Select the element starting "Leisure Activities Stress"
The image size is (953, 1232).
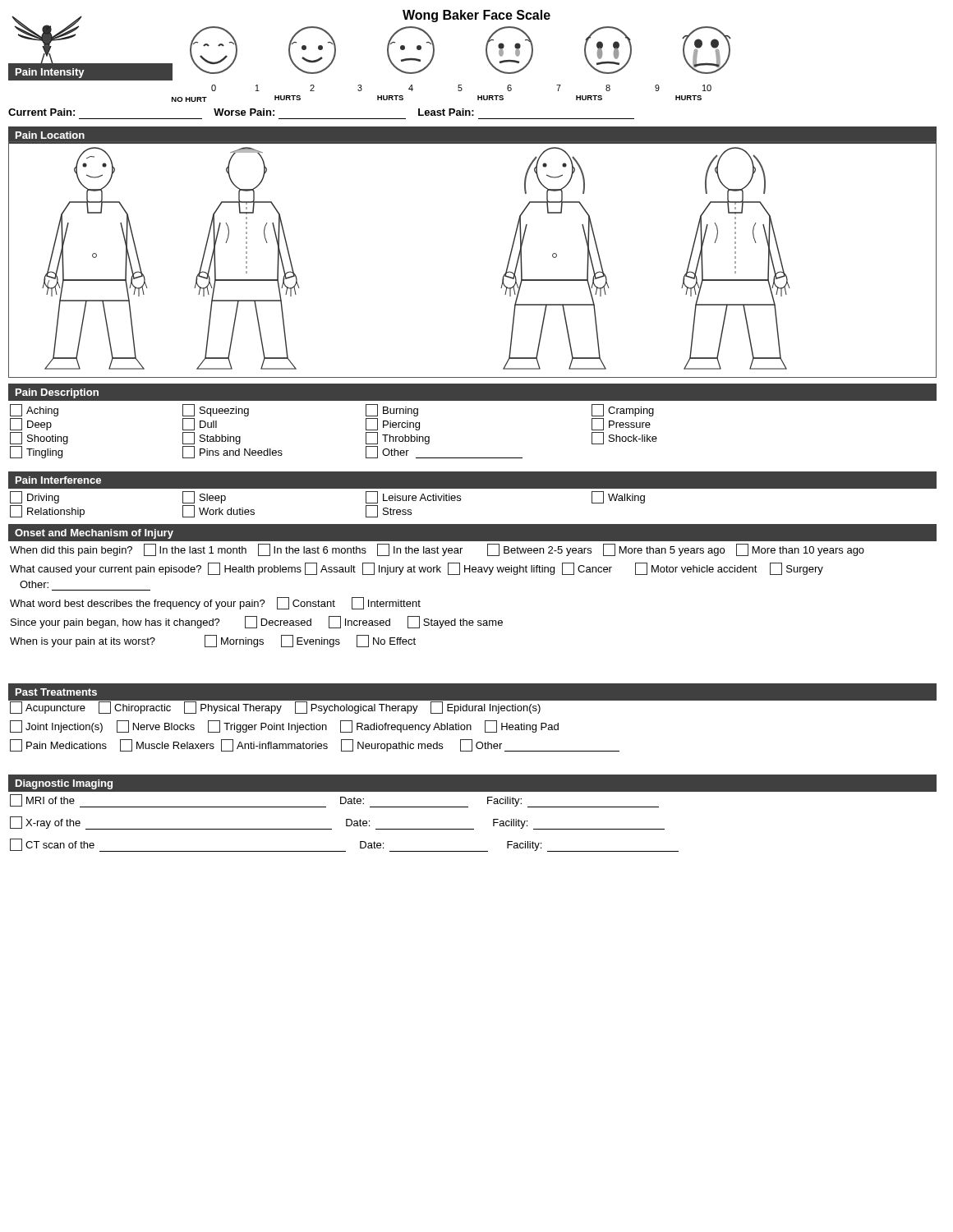pos(468,504)
